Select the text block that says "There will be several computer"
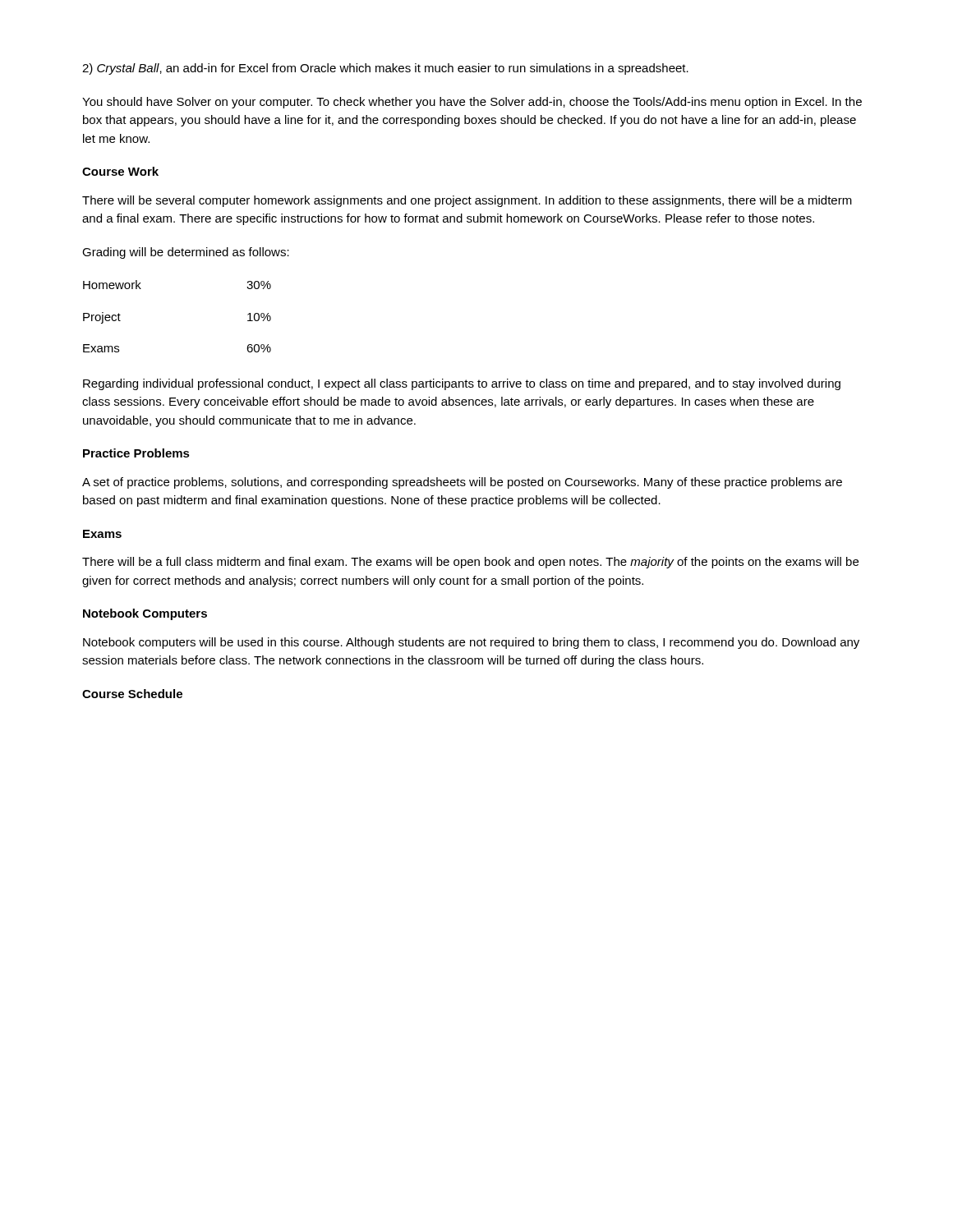This screenshot has height=1232, width=953. pyautogui.click(x=476, y=209)
